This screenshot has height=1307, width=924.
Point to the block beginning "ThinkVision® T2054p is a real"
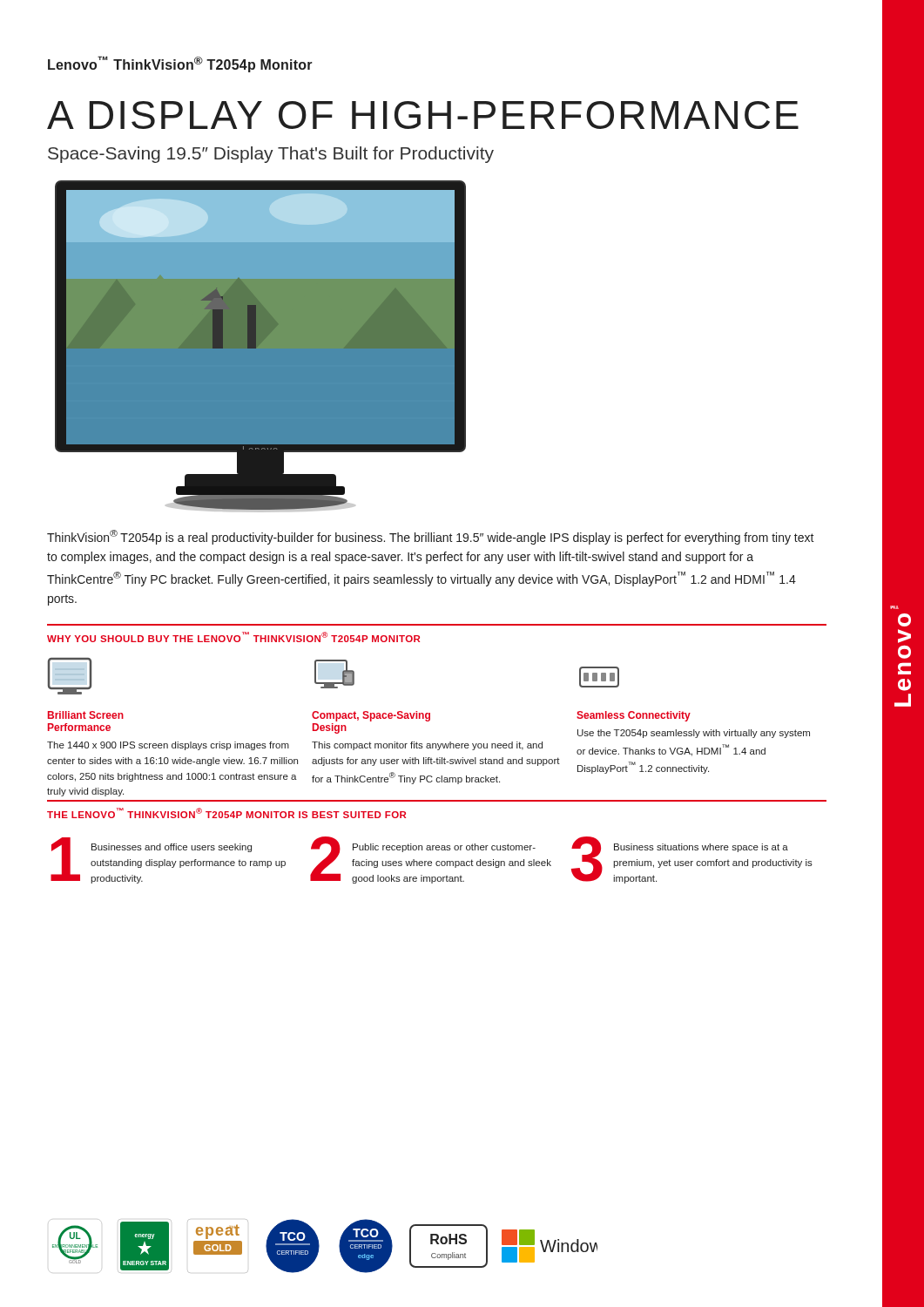(430, 567)
